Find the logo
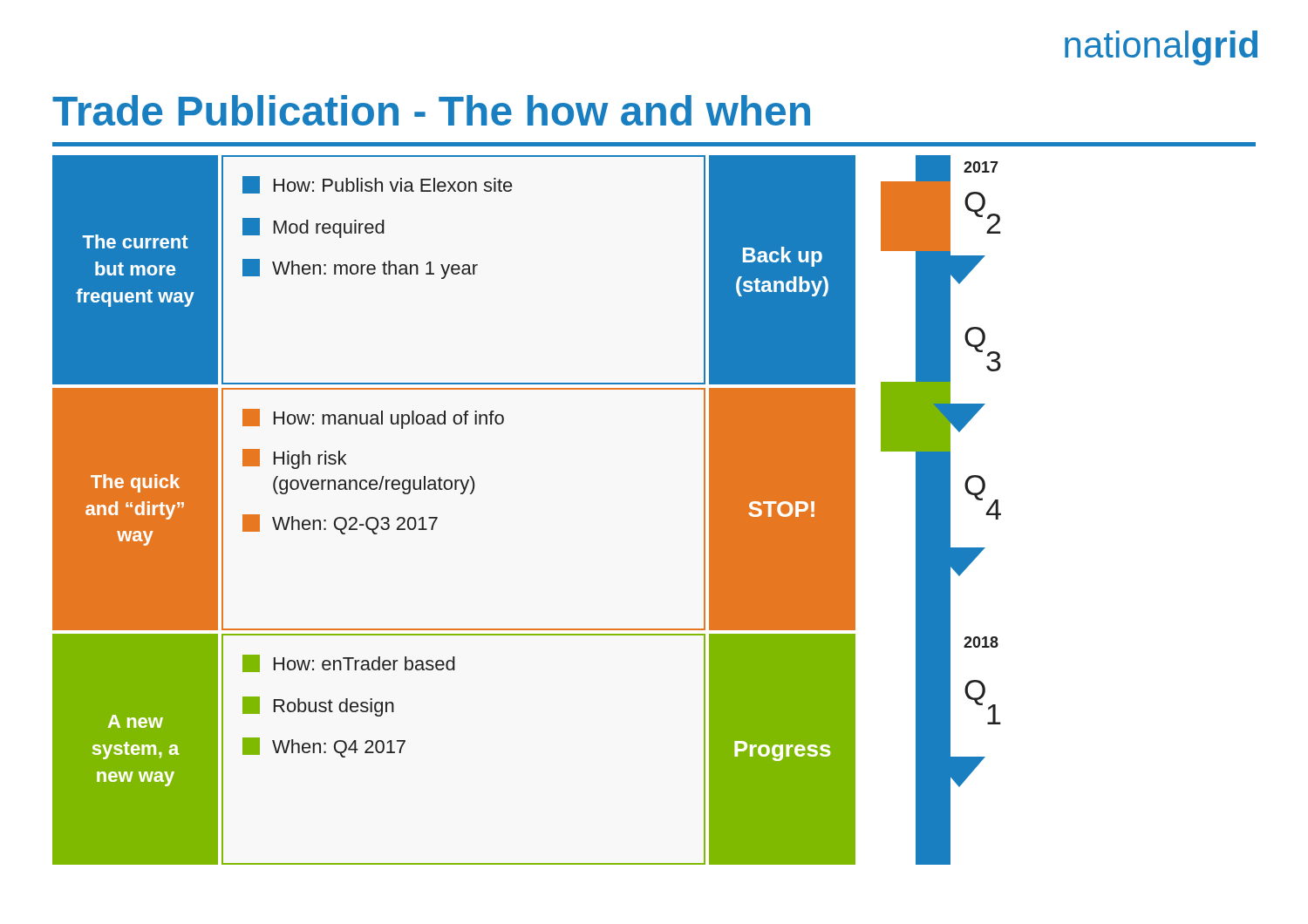 click(1161, 45)
